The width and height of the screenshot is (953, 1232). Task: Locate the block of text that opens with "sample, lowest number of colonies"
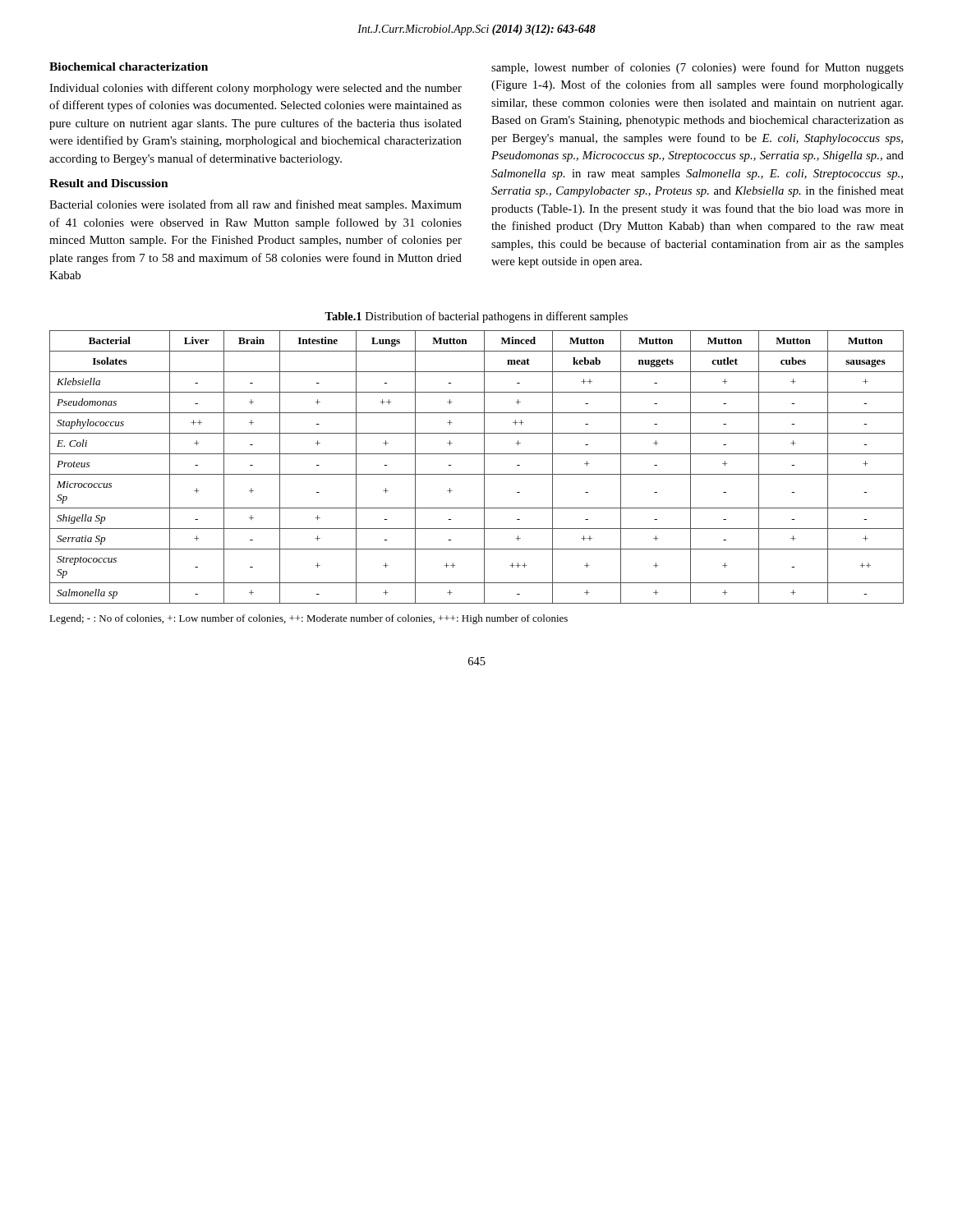698,164
